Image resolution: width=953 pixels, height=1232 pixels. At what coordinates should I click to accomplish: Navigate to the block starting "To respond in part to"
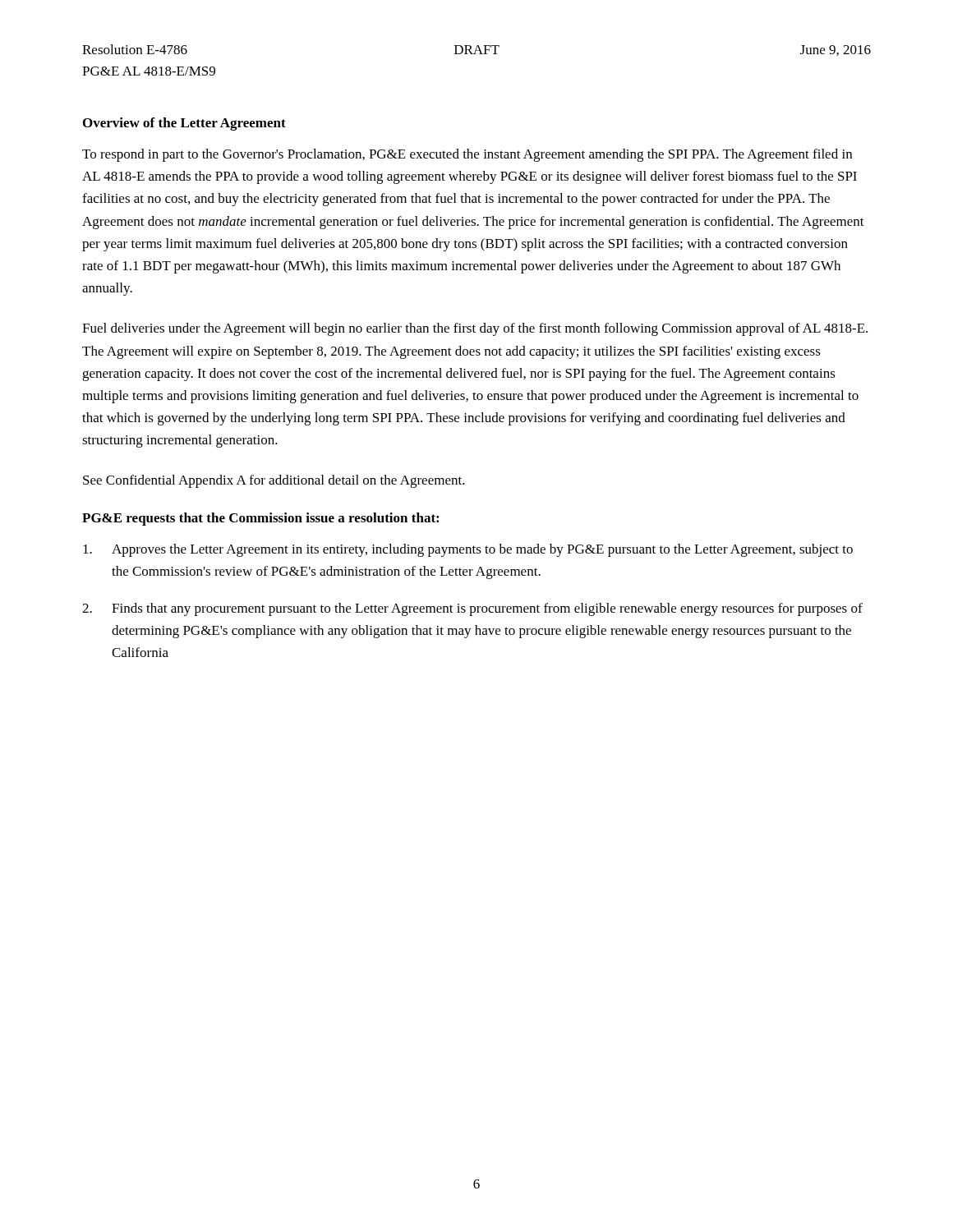pos(473,221)
